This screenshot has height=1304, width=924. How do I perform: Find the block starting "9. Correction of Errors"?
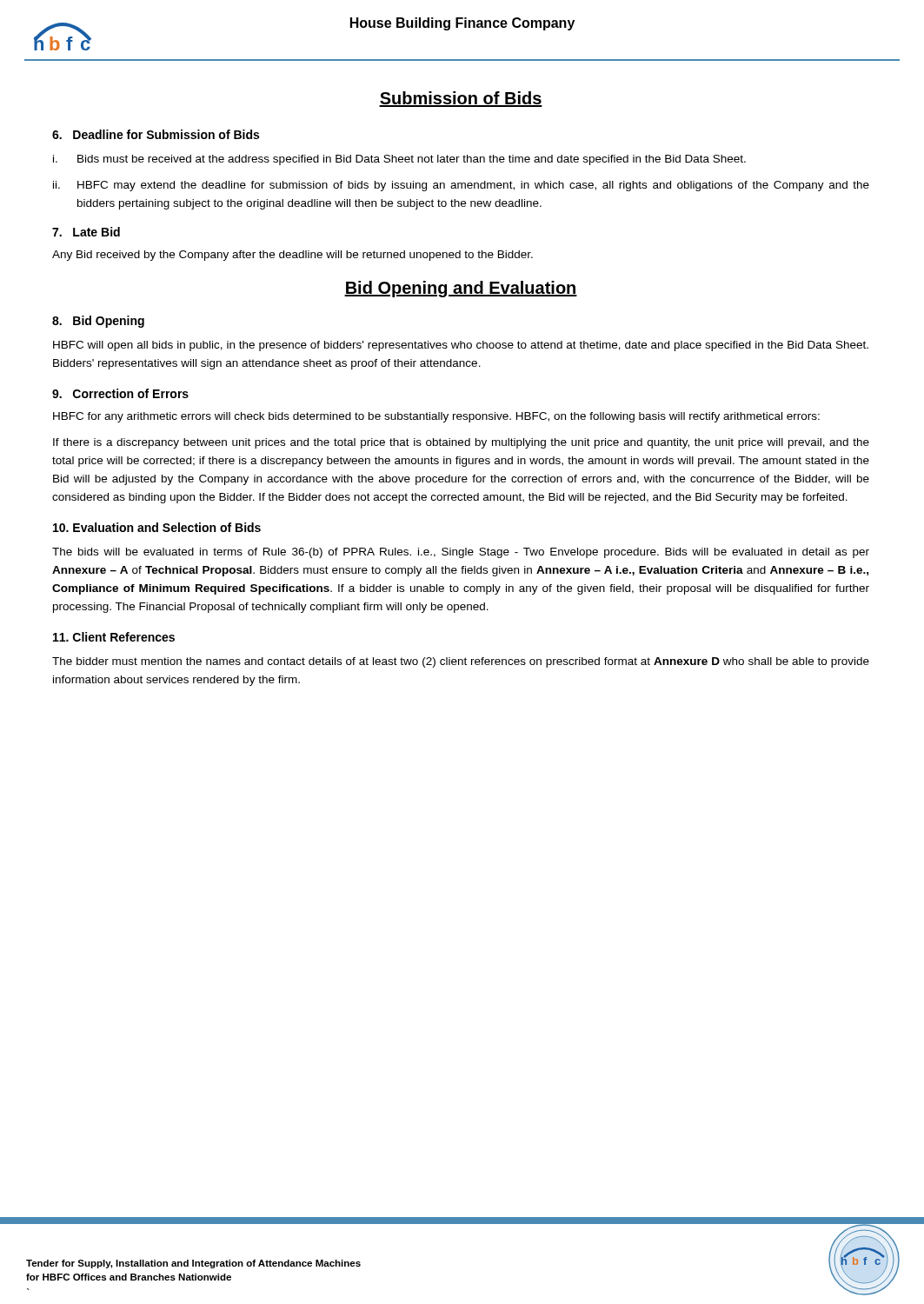point(120,393)
